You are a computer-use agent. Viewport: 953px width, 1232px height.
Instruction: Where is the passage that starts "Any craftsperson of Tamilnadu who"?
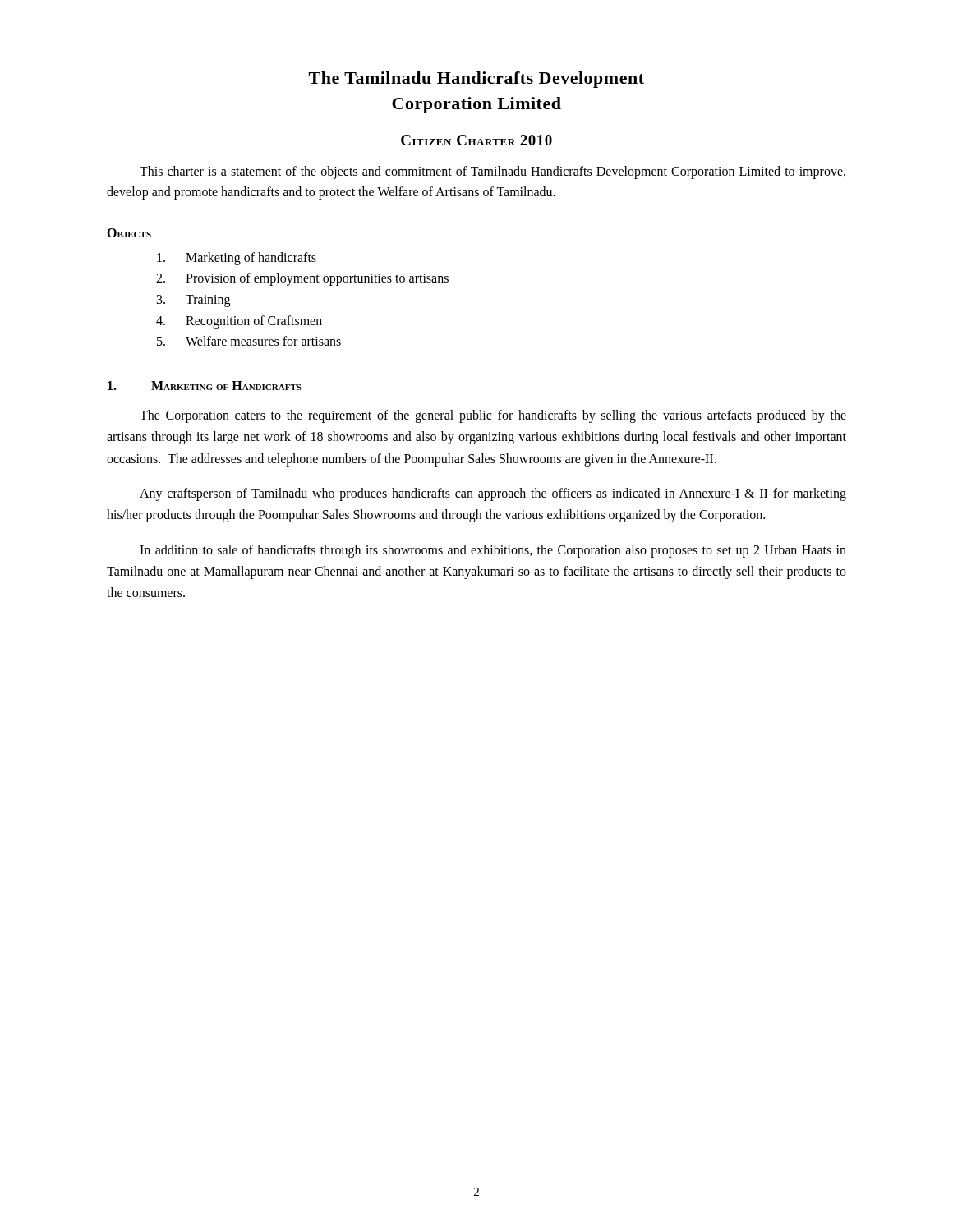pyautogui.click(x=476, y=504)
